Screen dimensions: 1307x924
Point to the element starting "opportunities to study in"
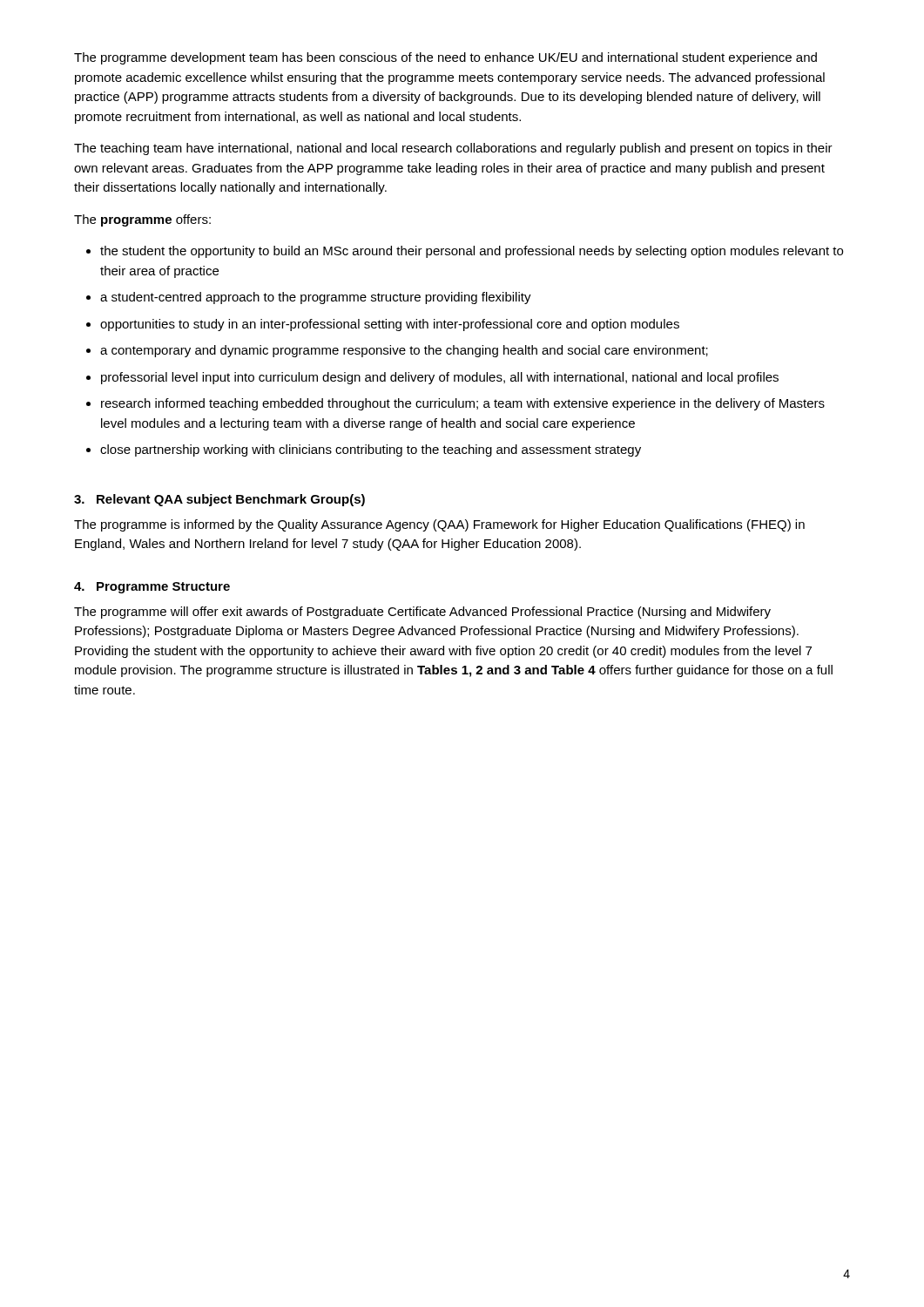point(390,323)
